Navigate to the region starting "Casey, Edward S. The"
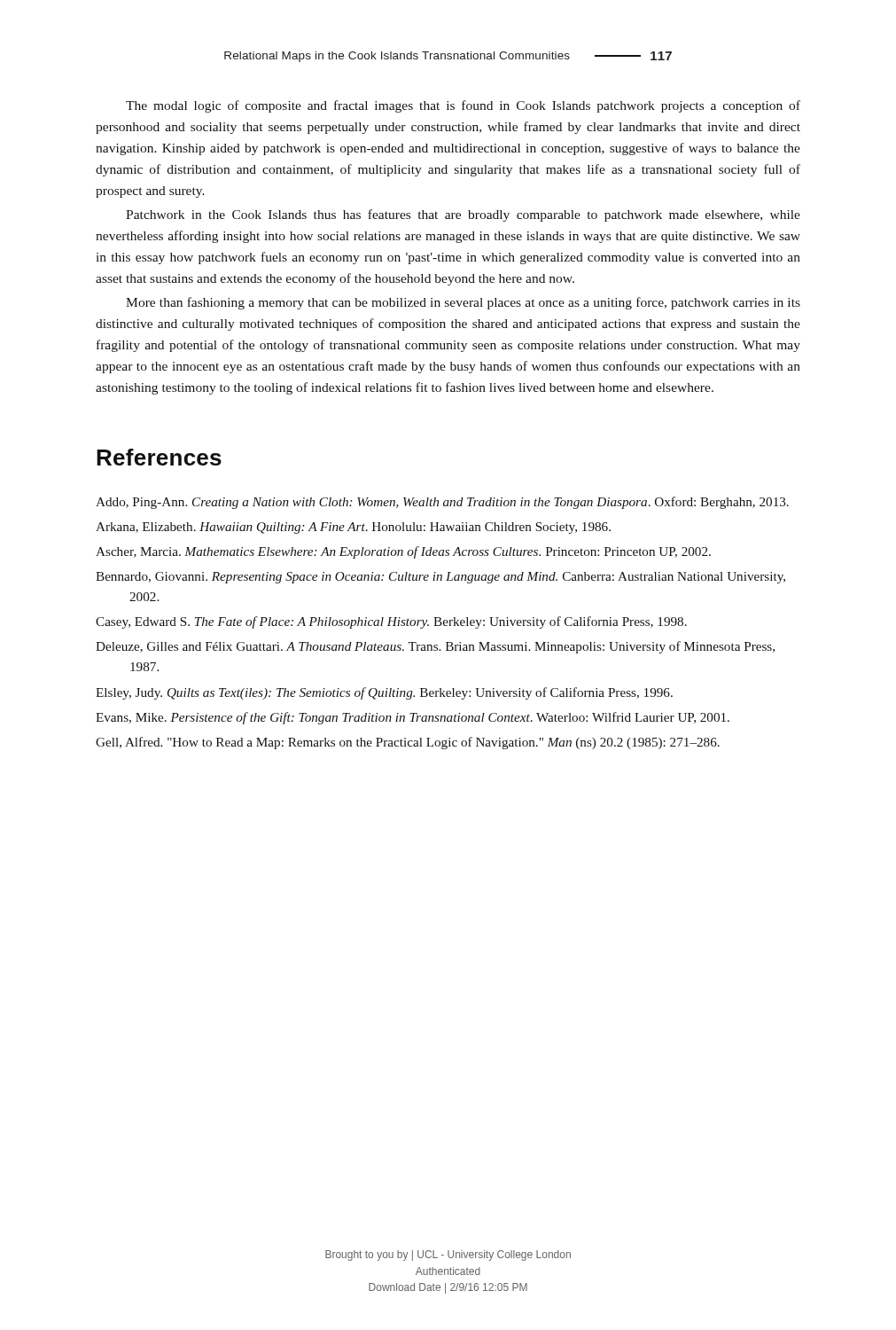The width and height of the screenshot is (896, 1330). (391, 621)
